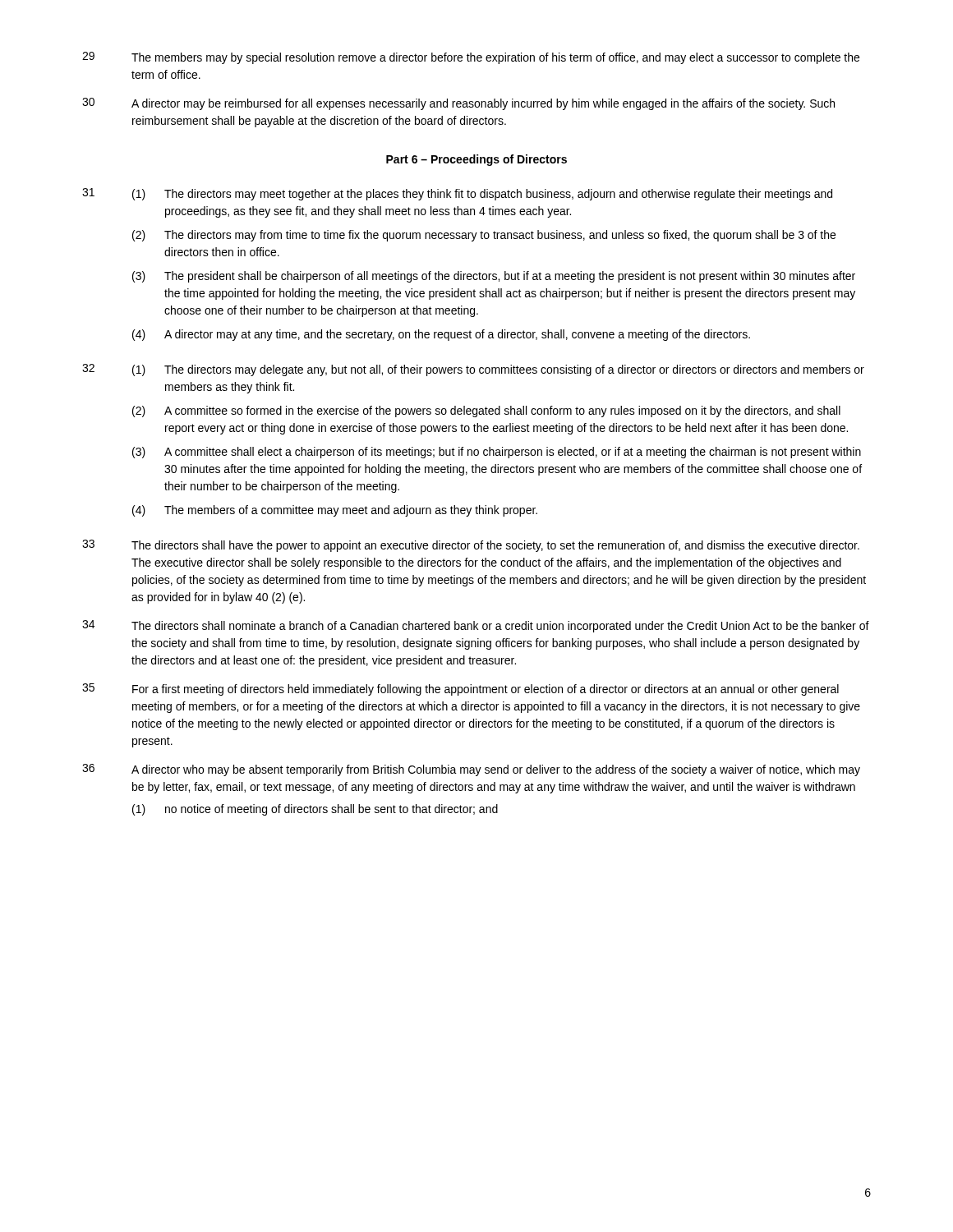Find the text starting "35 For a"
This screenshot has height=1232, width=953.
(x=476, y=715)
